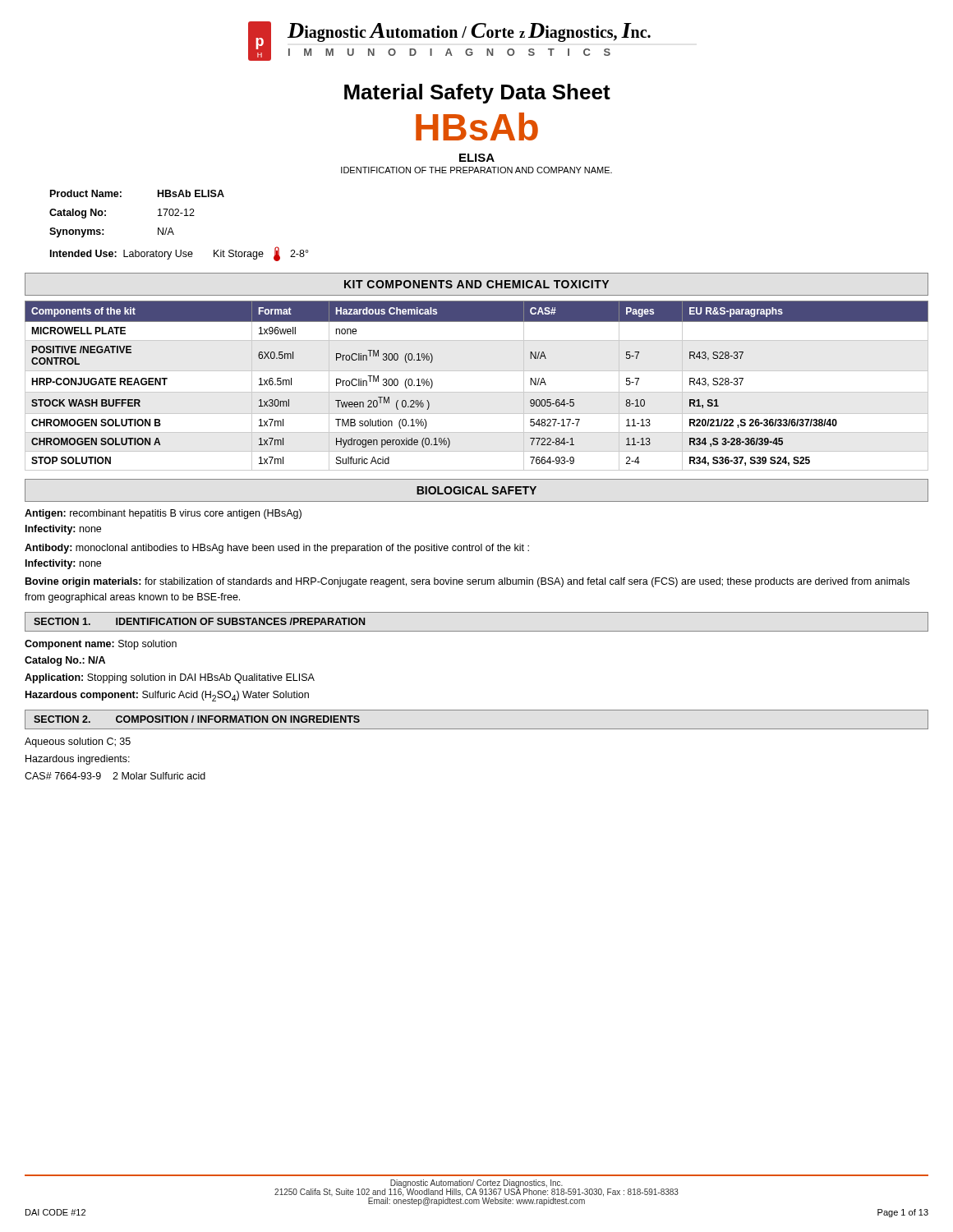The height and width of the screenshot is (1232, 953).
Task: Find the logo
Action: point(476,37)
